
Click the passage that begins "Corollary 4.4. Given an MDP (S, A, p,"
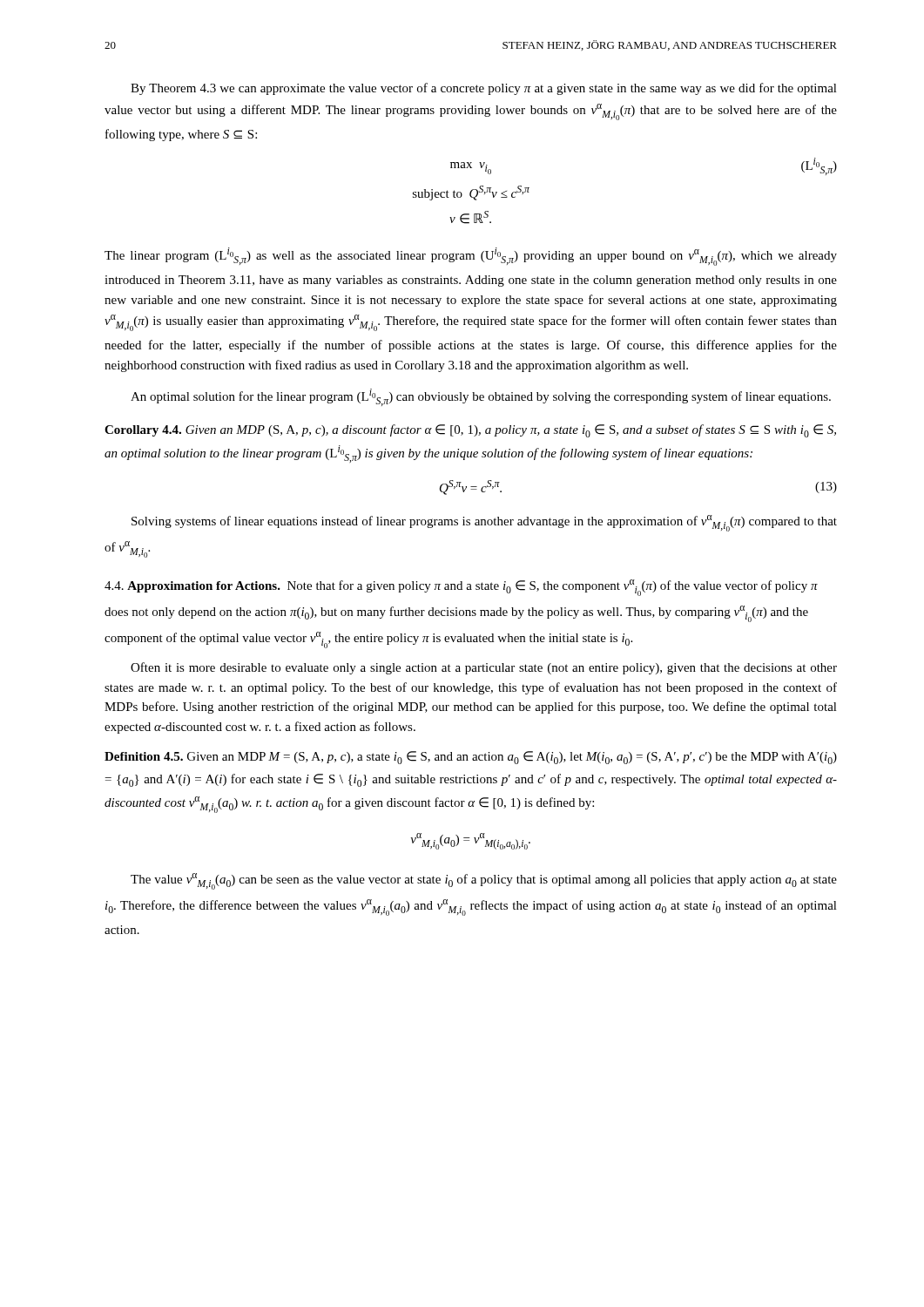[x=471, y=443]
